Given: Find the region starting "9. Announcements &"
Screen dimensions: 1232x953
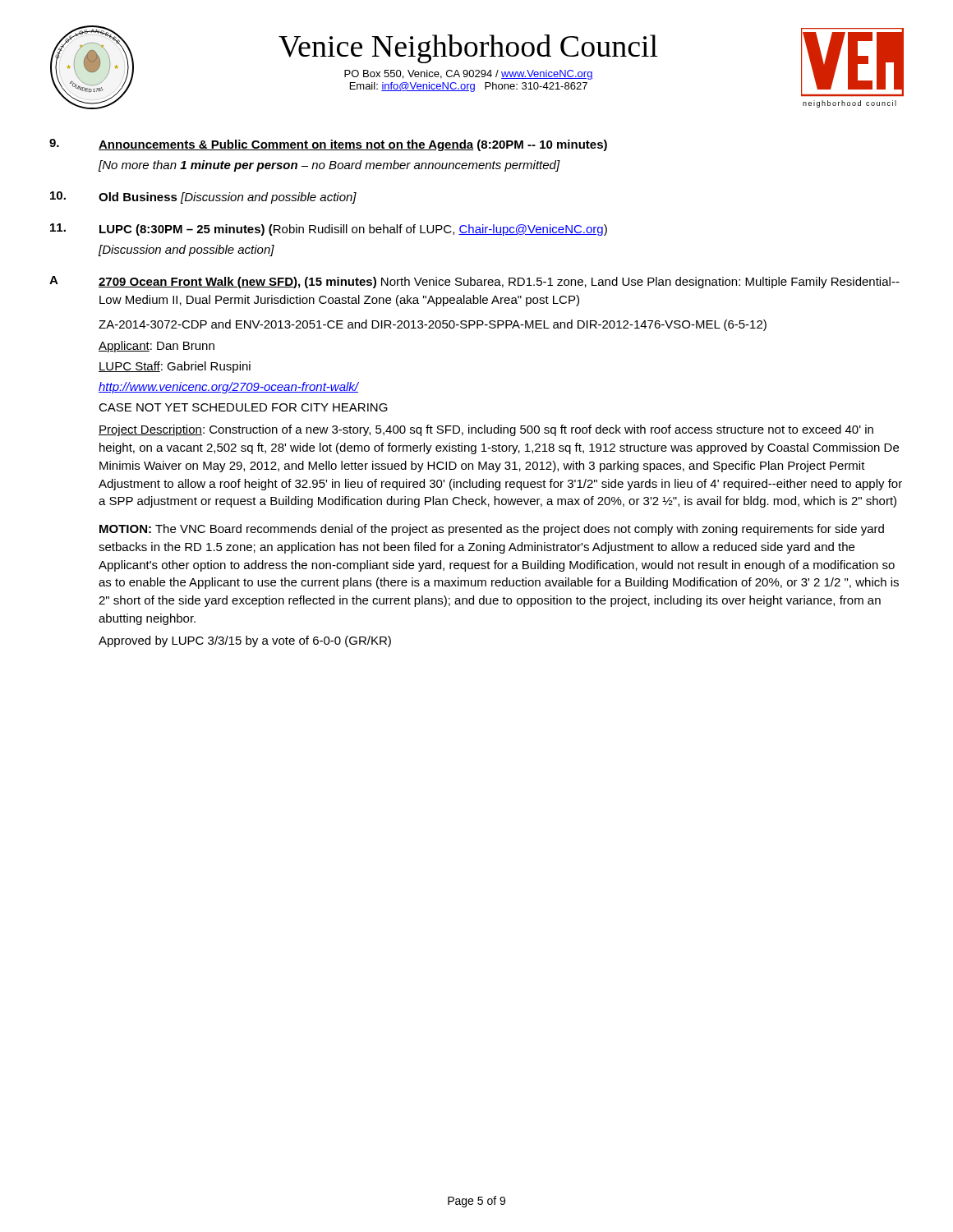Looking at the screenshot, I should click(476, 156).
